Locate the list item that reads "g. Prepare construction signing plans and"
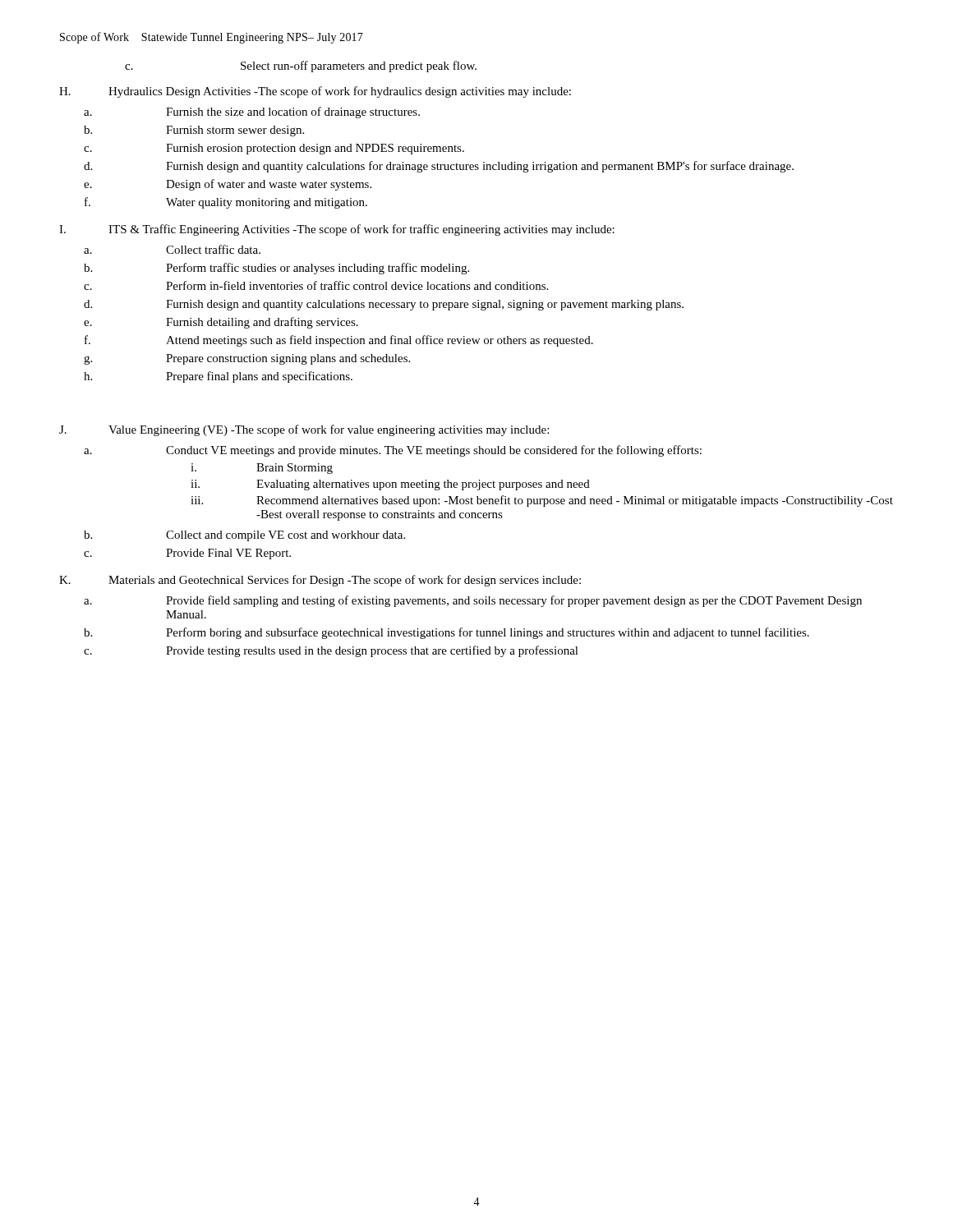Viewport: 953px width, 1232px height. click(x=247, y=359)
